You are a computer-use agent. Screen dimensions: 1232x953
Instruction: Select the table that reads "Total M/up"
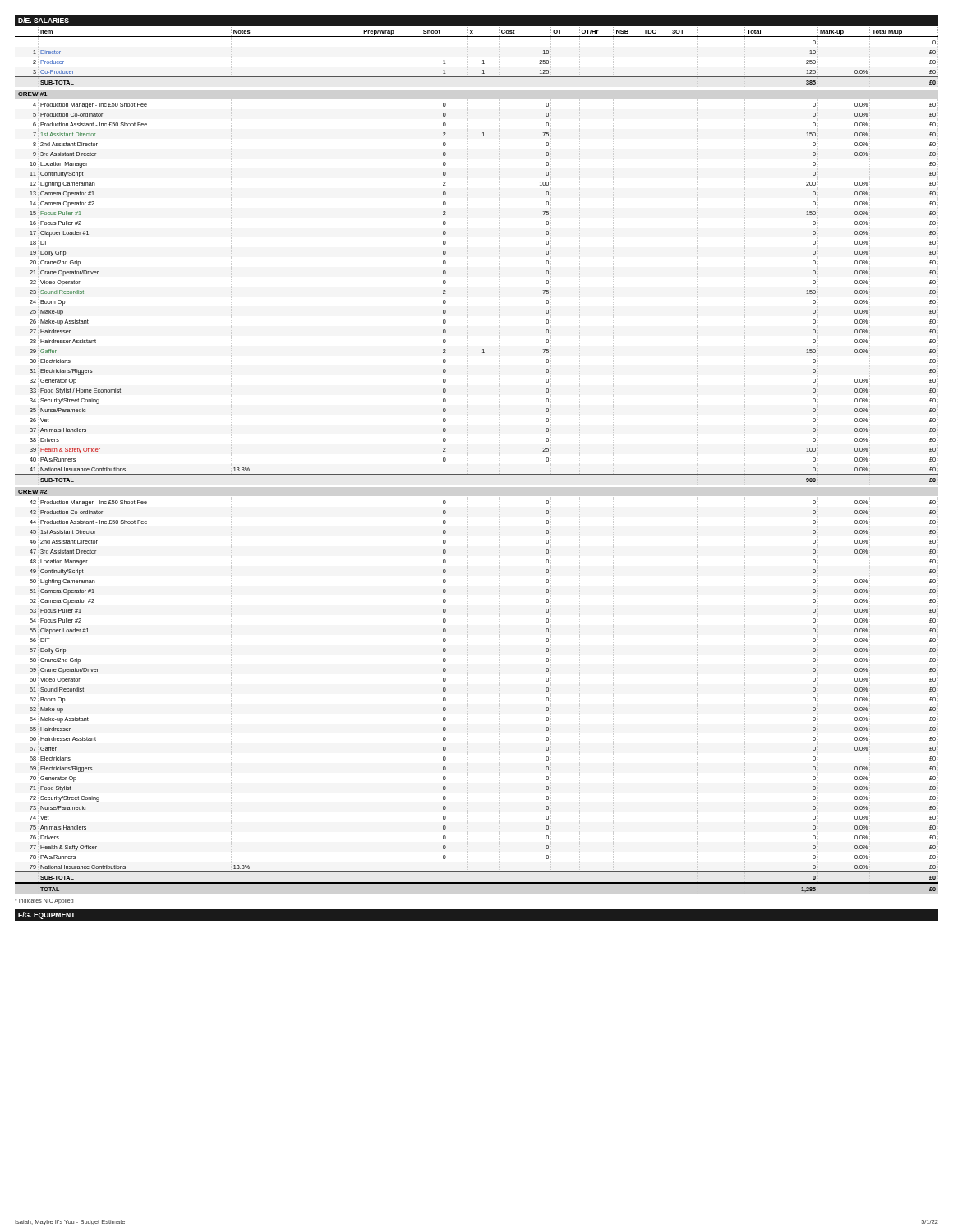point(476,460)
